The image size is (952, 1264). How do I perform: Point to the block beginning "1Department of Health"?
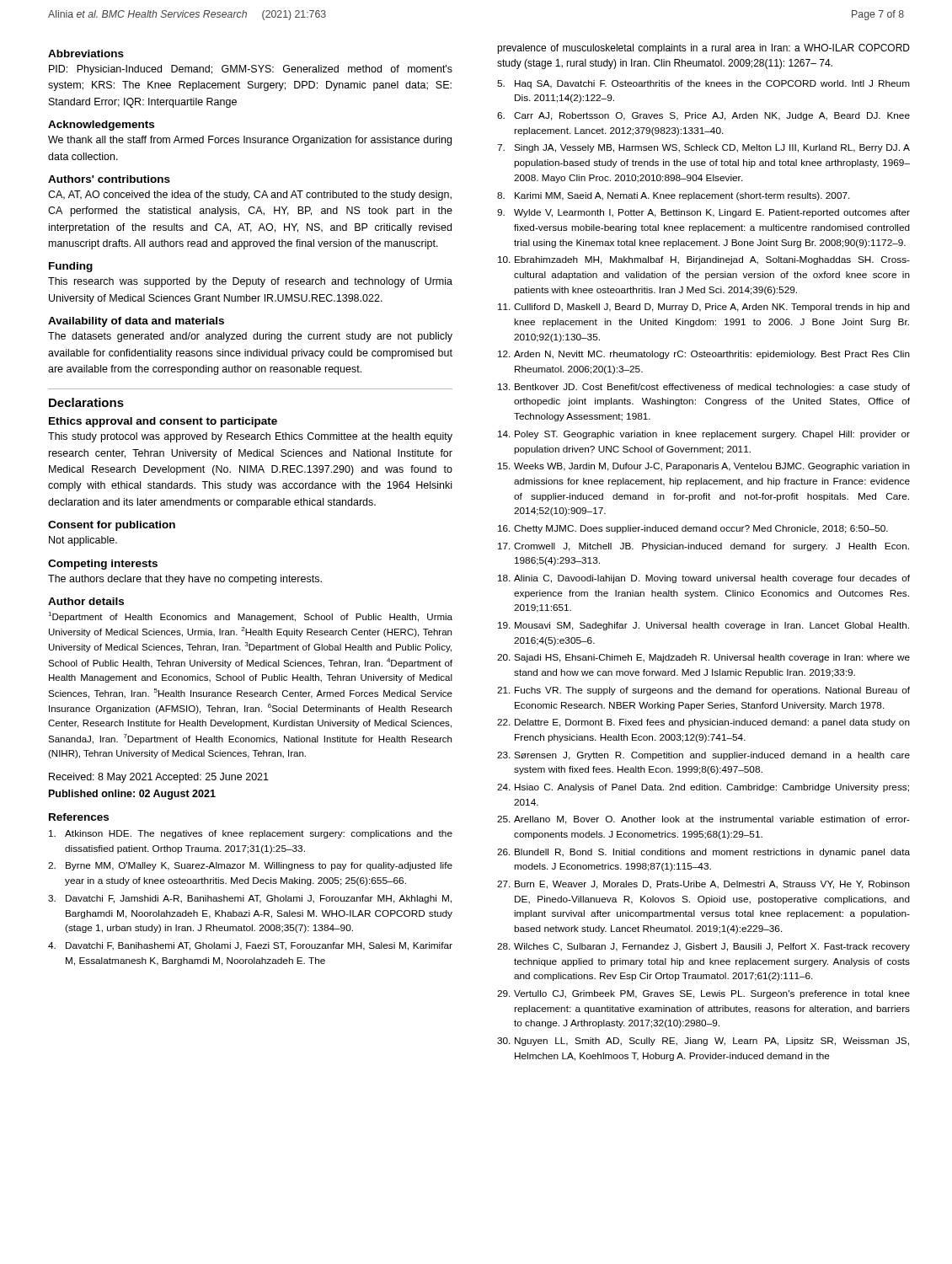coord(250,685)
